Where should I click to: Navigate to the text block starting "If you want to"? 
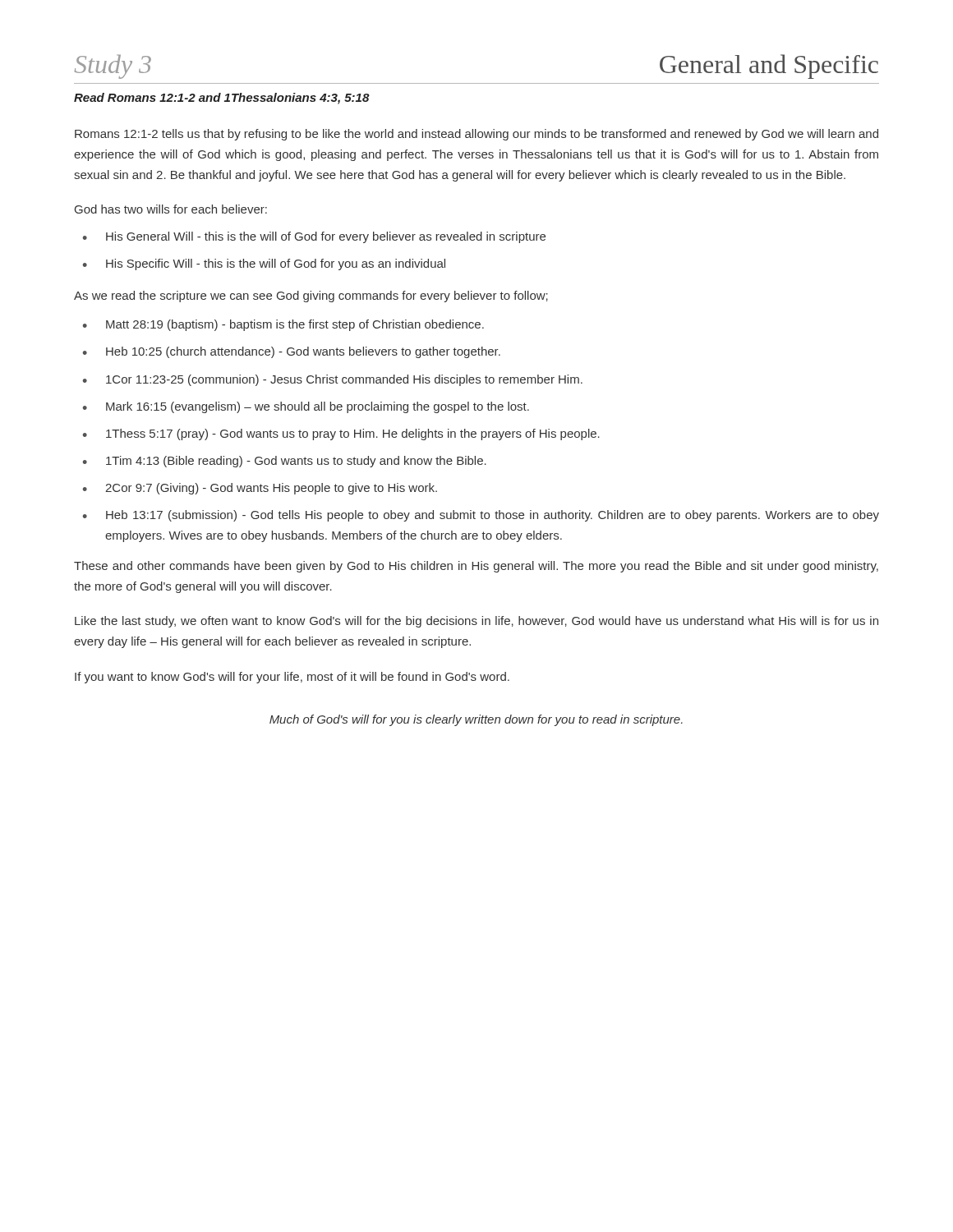pyautogui.click(x=292, y=676)
